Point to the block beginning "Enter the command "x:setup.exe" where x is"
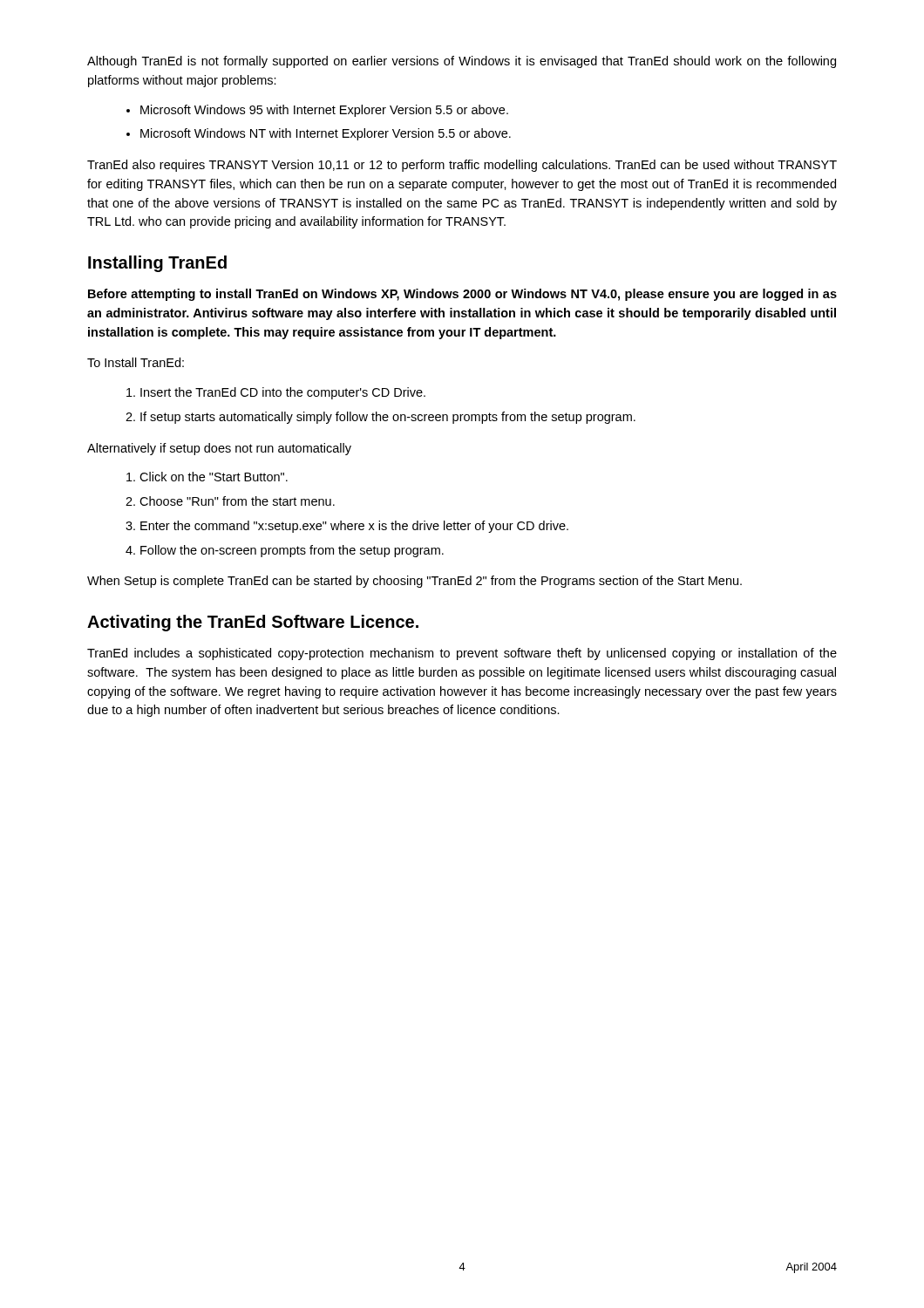The width and height of the screenshot is (924, 1308). click(x=354, y=526)
